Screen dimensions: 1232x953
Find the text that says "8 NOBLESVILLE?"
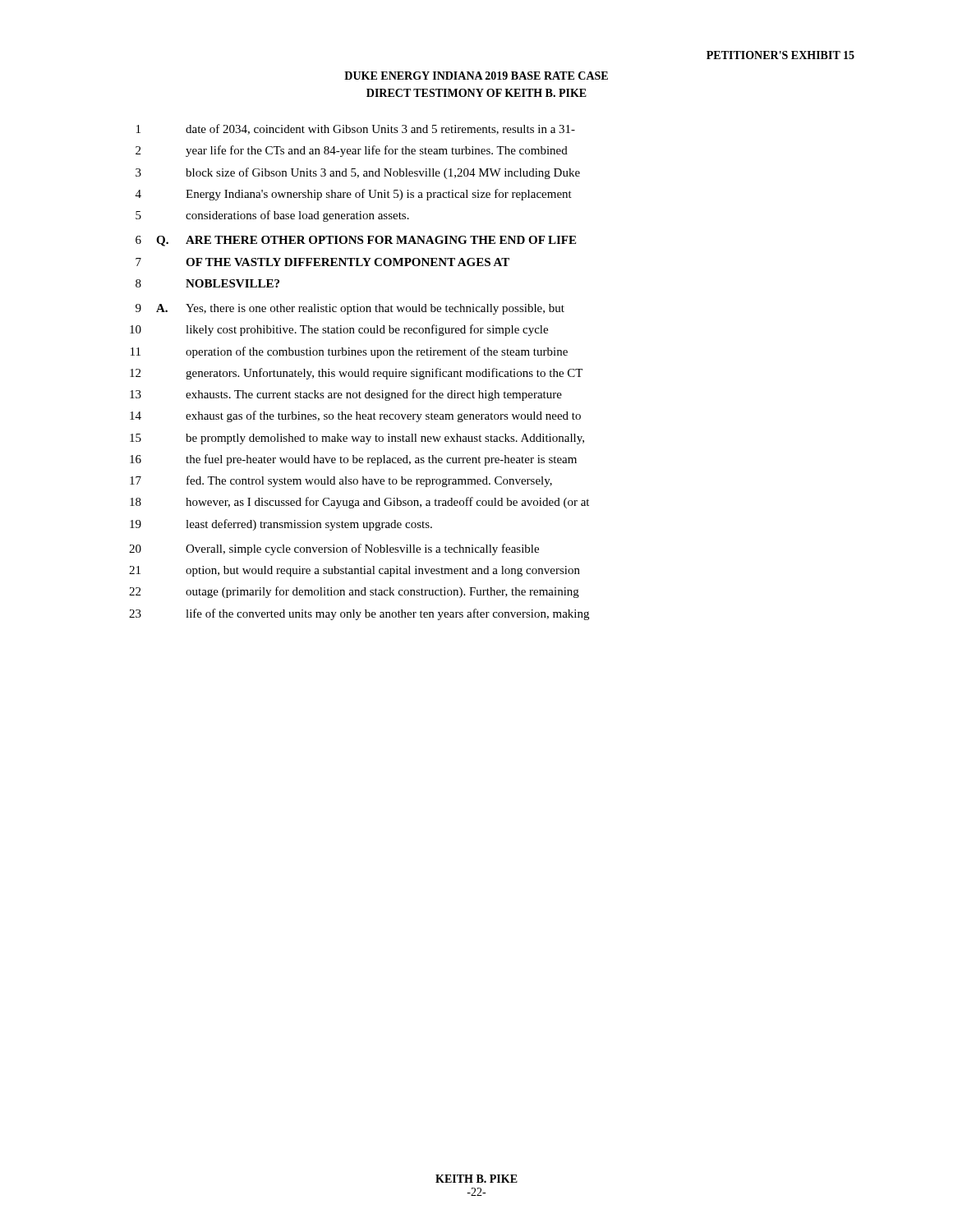coord(207,283)
